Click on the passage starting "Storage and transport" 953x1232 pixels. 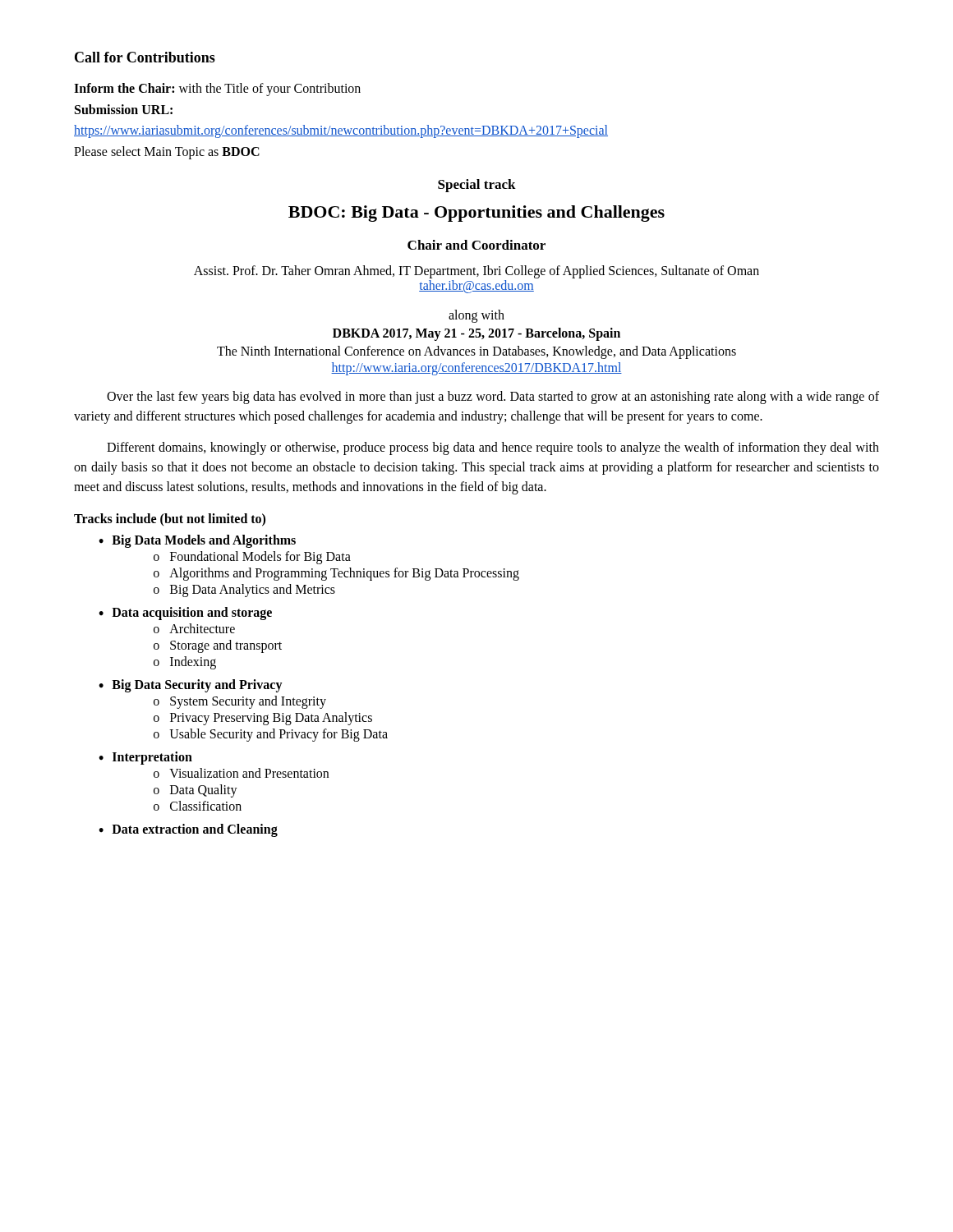pyautogui.click(x=226, y=645)
